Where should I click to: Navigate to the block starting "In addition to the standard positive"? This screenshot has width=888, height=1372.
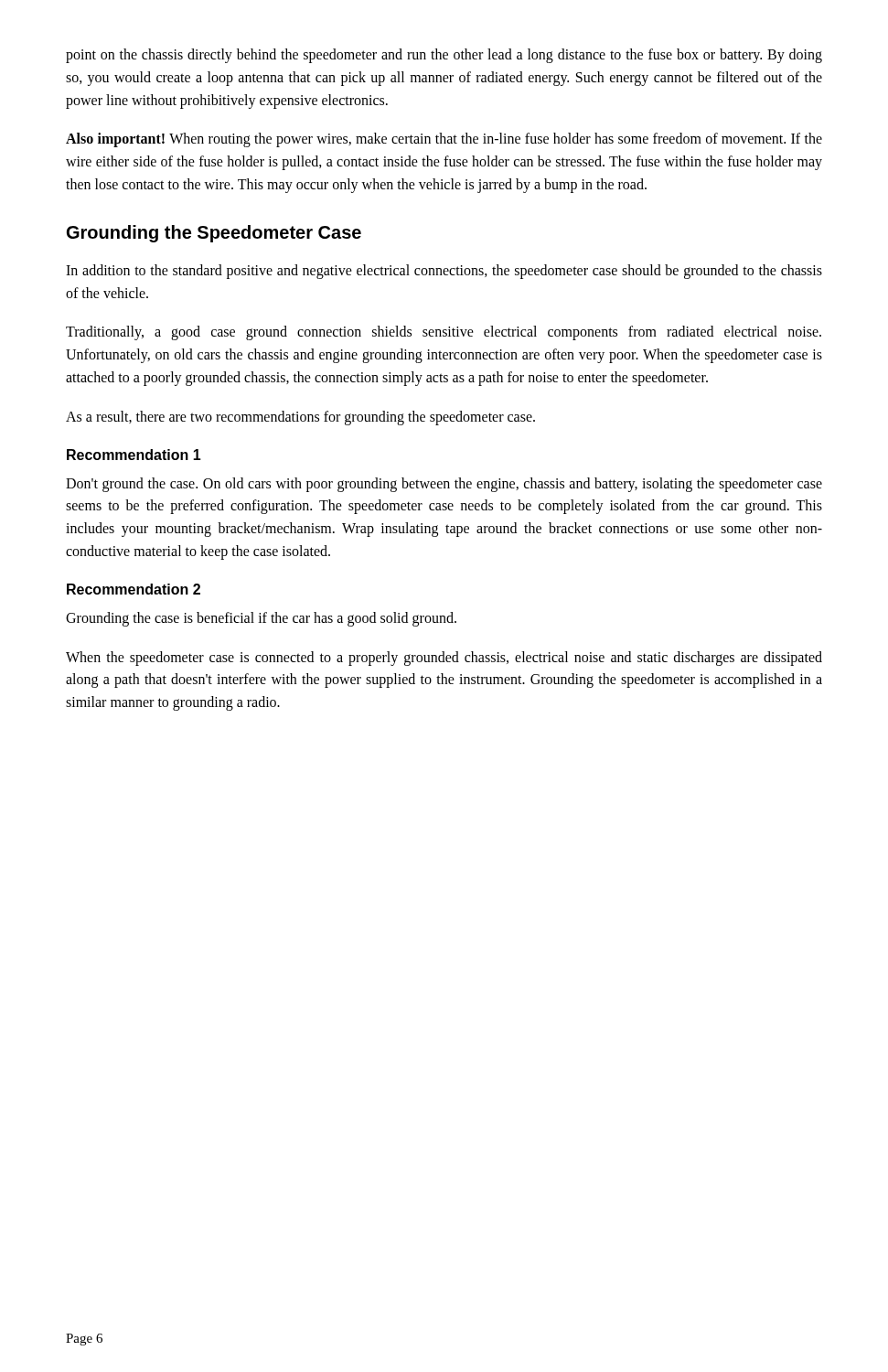(444, 282)
